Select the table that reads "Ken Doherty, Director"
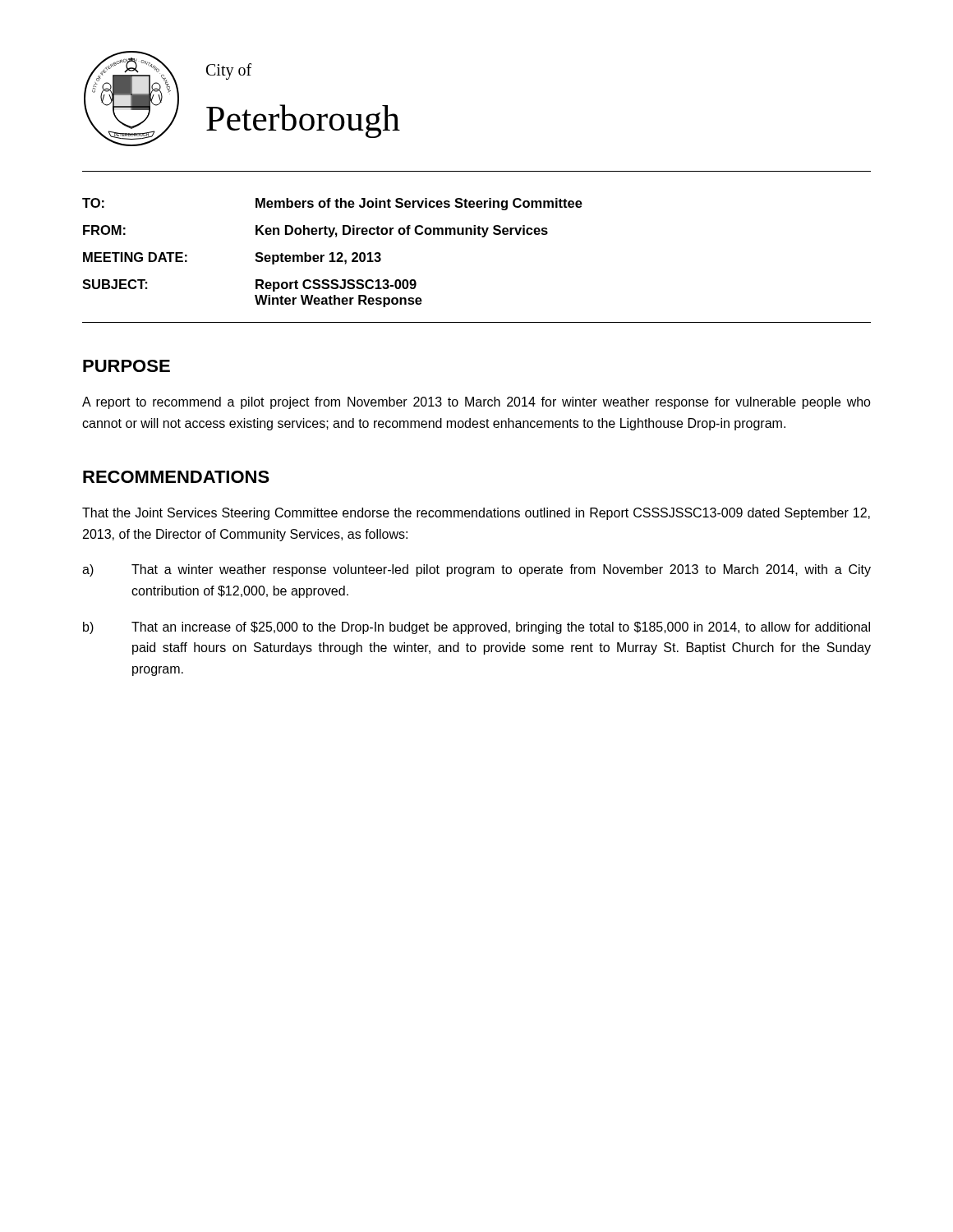This screenshot has height=1232, width=953. (476, 252)
